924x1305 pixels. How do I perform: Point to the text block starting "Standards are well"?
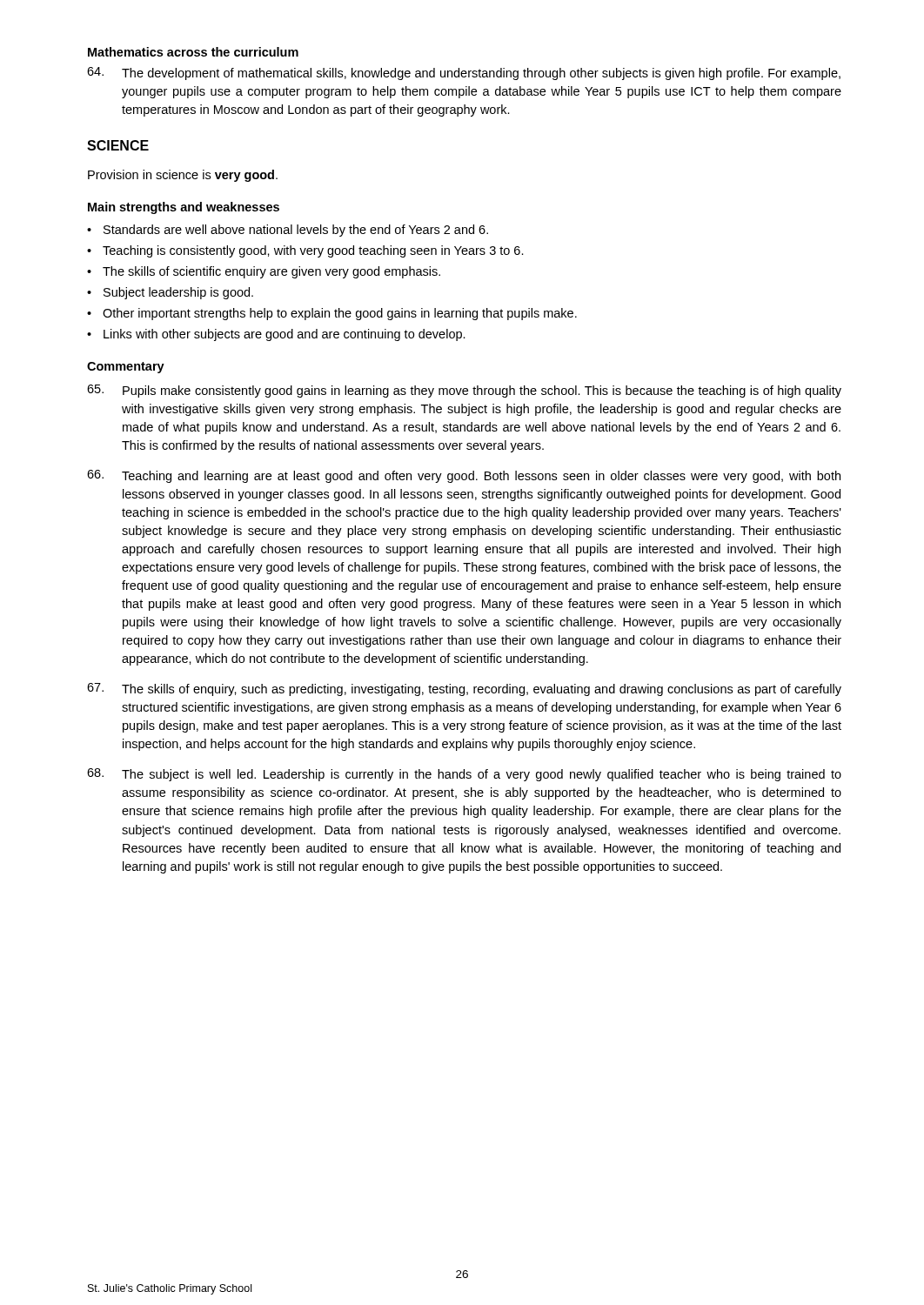(x=296, y=230)
